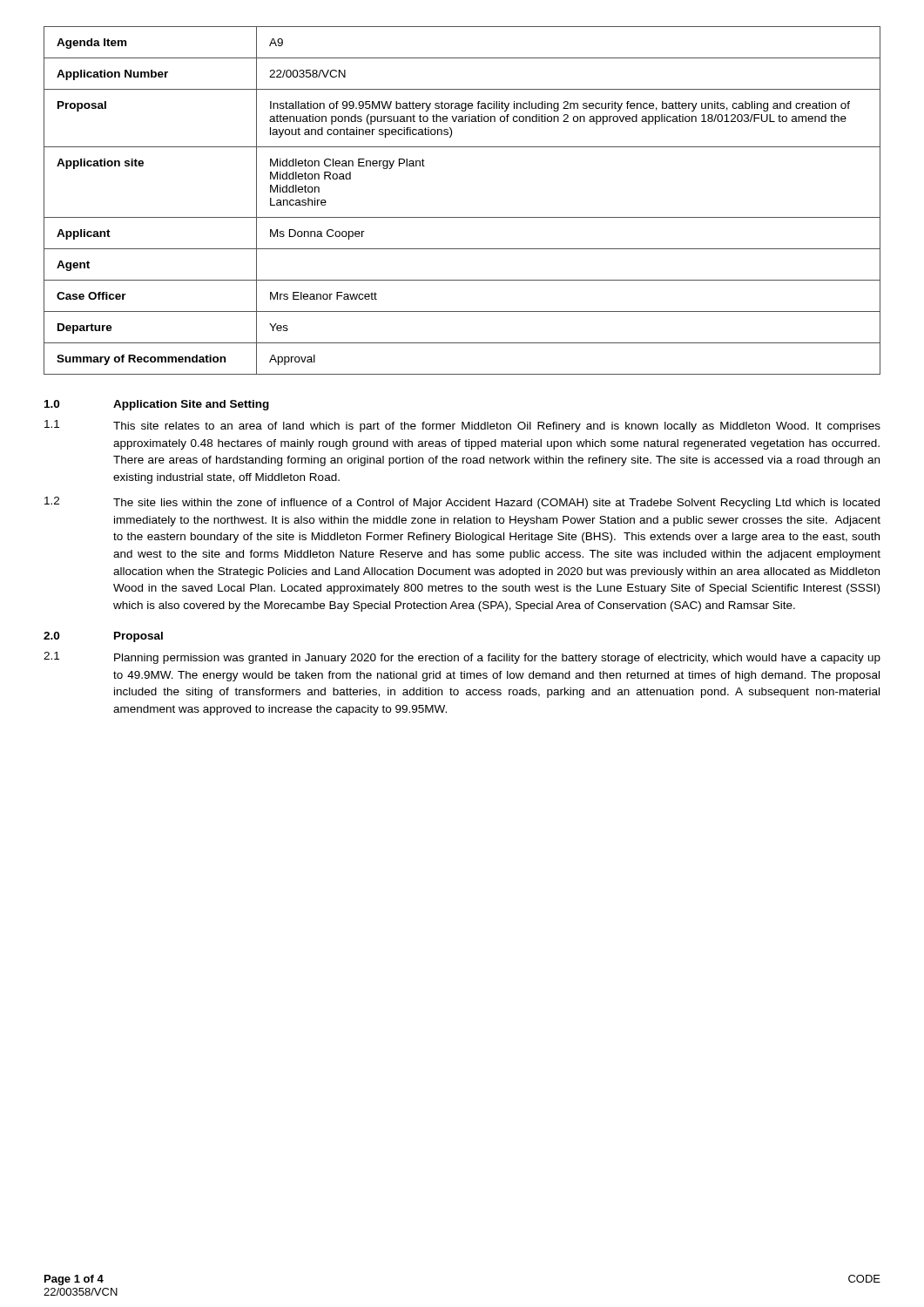The image size is (924, 1307).
Task: Where is the passage that starts "1 Planning permission"?
Action: [x=462, y=683]
